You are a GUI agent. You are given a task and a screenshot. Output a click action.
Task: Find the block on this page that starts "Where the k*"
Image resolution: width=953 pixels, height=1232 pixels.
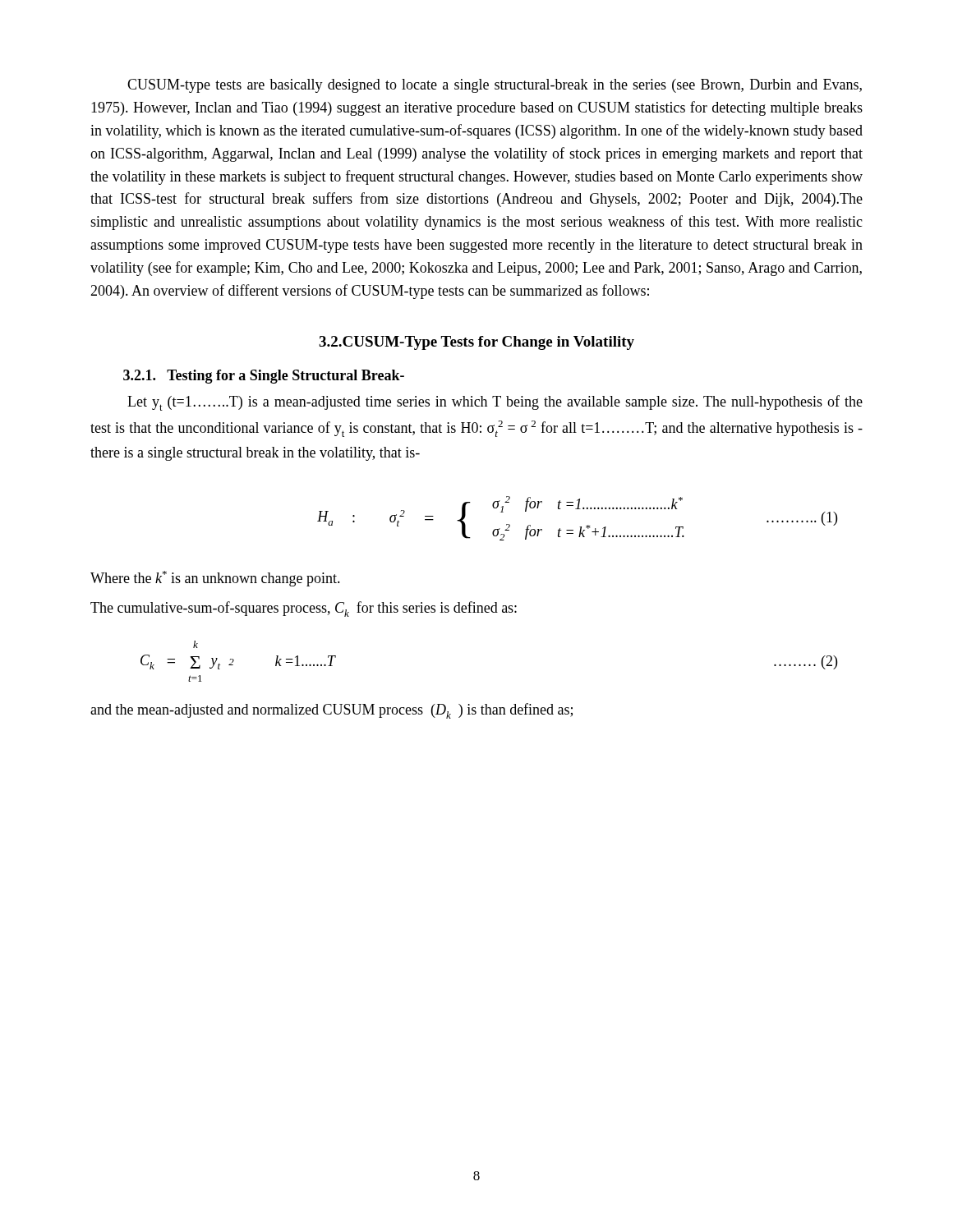coord(215,579)
